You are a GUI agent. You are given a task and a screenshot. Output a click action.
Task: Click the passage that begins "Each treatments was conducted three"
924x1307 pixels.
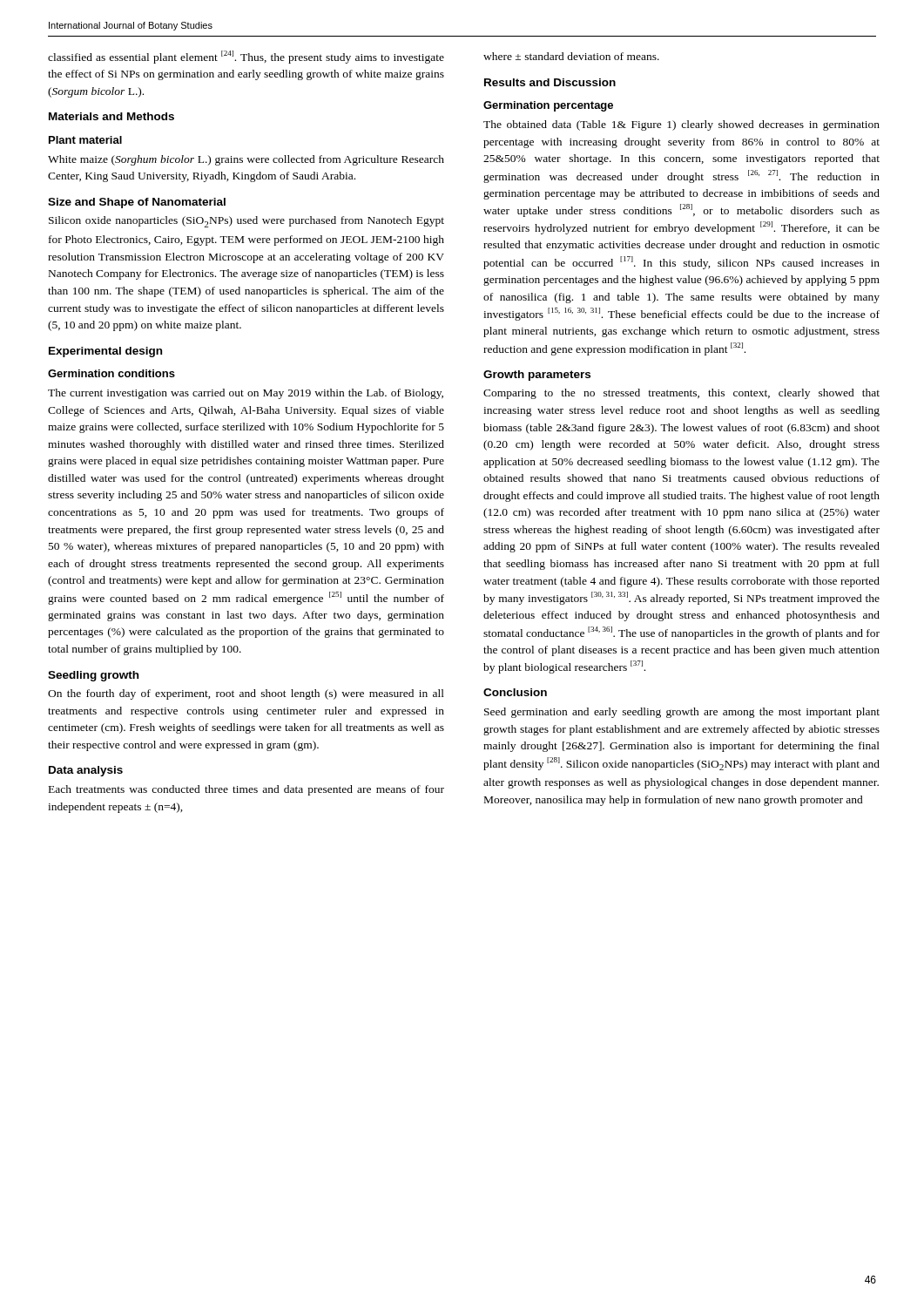pos(246,798)
